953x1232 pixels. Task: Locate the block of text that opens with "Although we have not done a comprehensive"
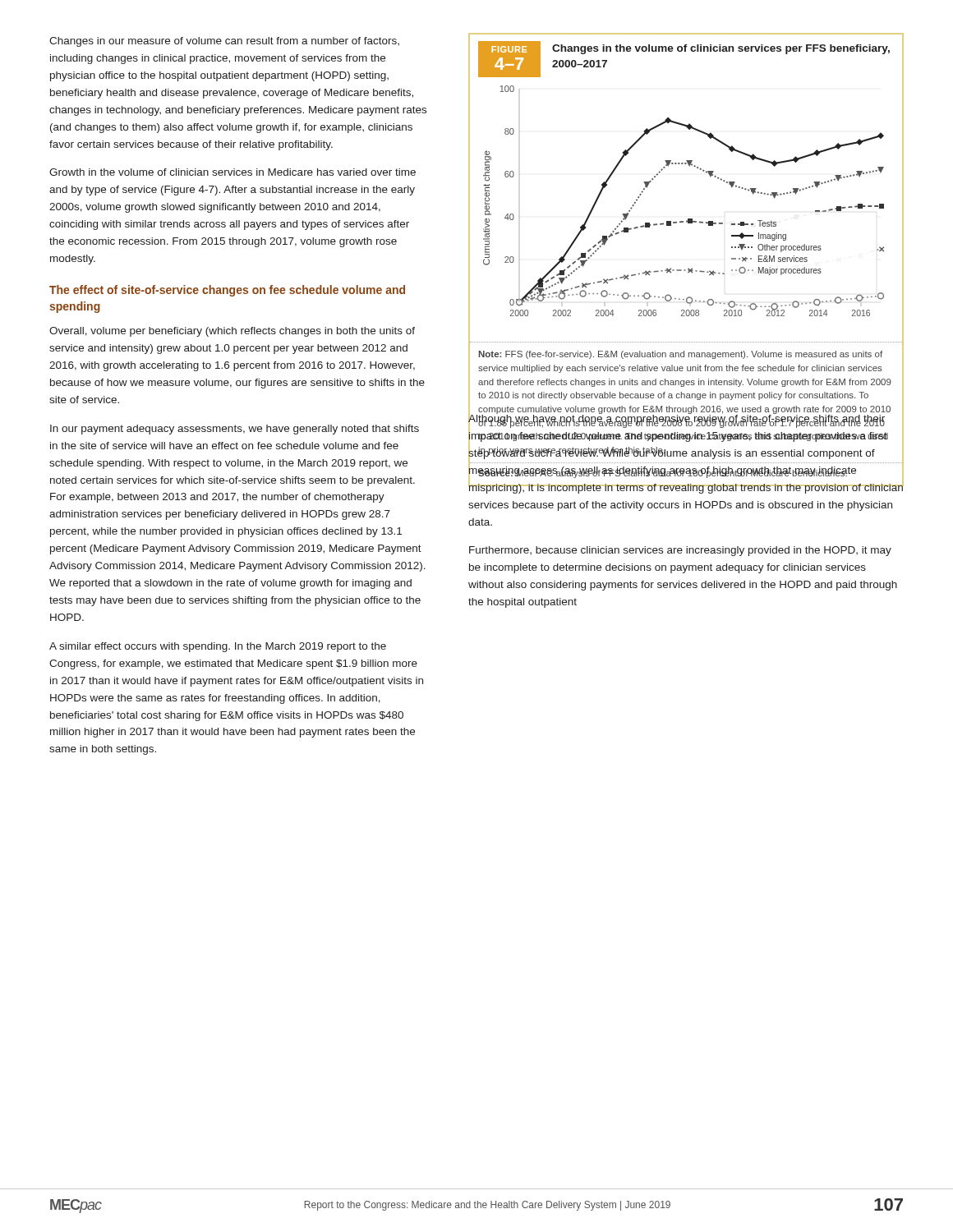pos(686,470)
